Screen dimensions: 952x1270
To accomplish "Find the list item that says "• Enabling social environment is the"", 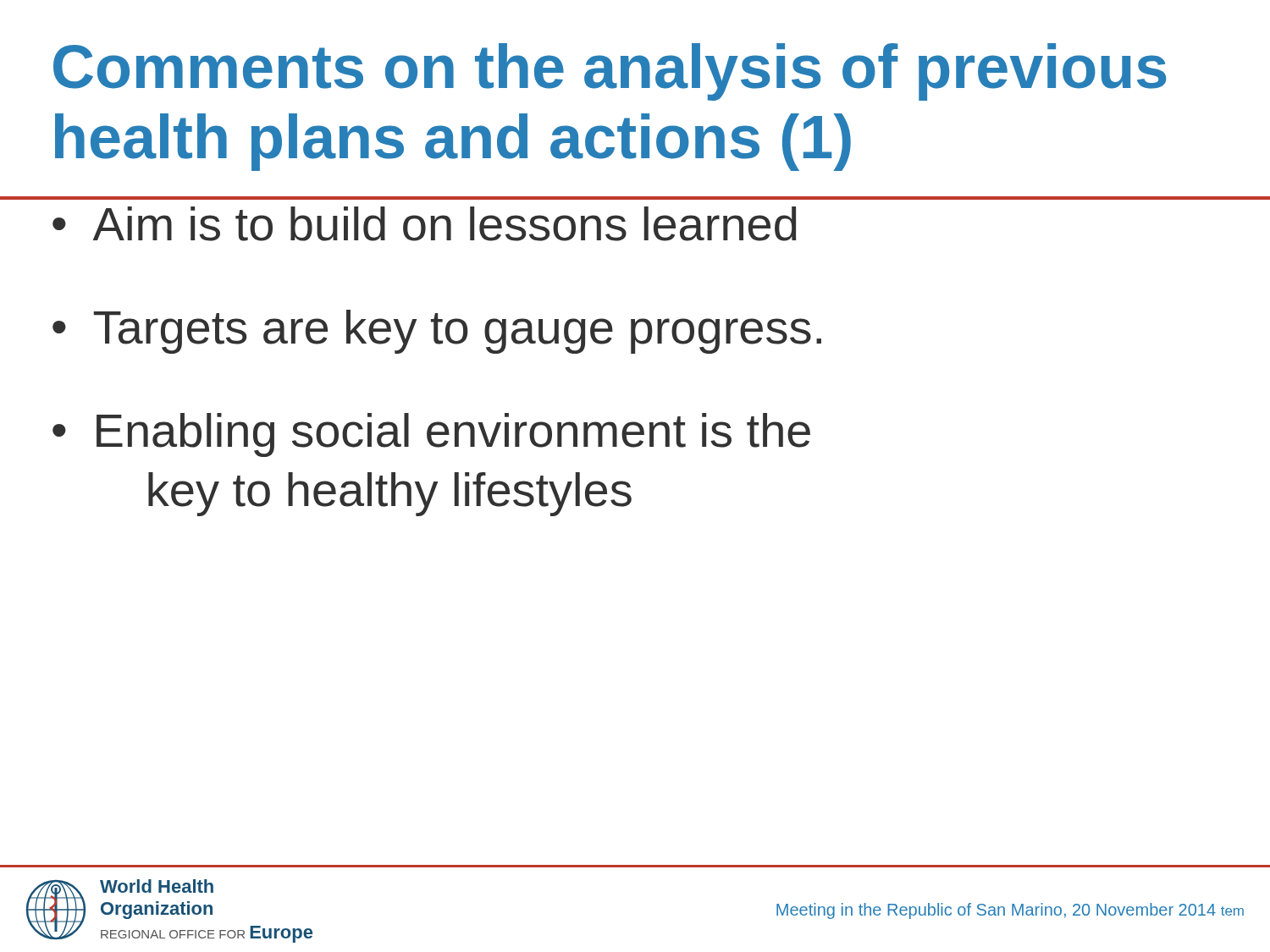I will [432, 460].
